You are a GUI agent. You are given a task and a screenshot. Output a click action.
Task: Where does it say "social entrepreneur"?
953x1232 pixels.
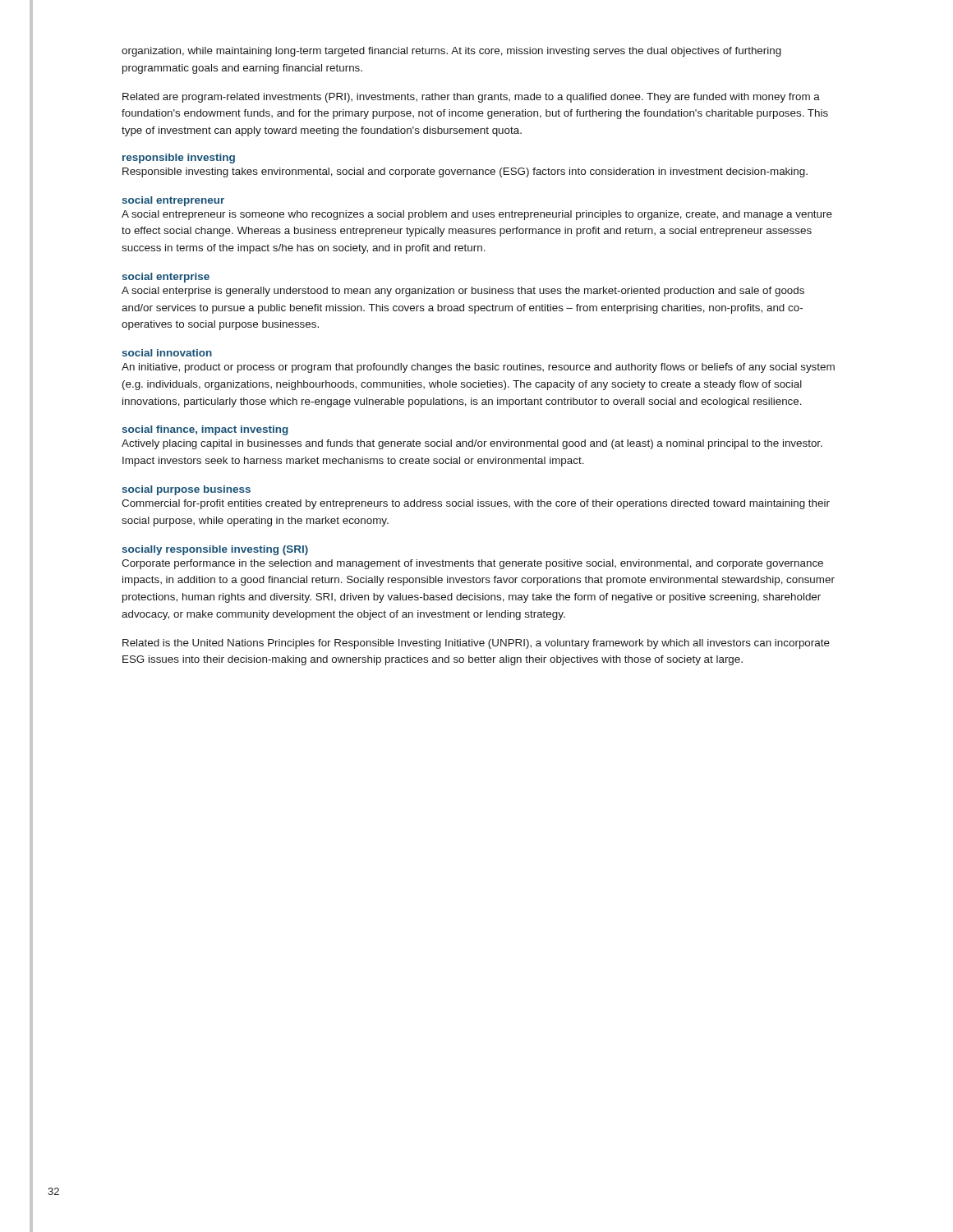pyautogui.click(x=173, y=200)
